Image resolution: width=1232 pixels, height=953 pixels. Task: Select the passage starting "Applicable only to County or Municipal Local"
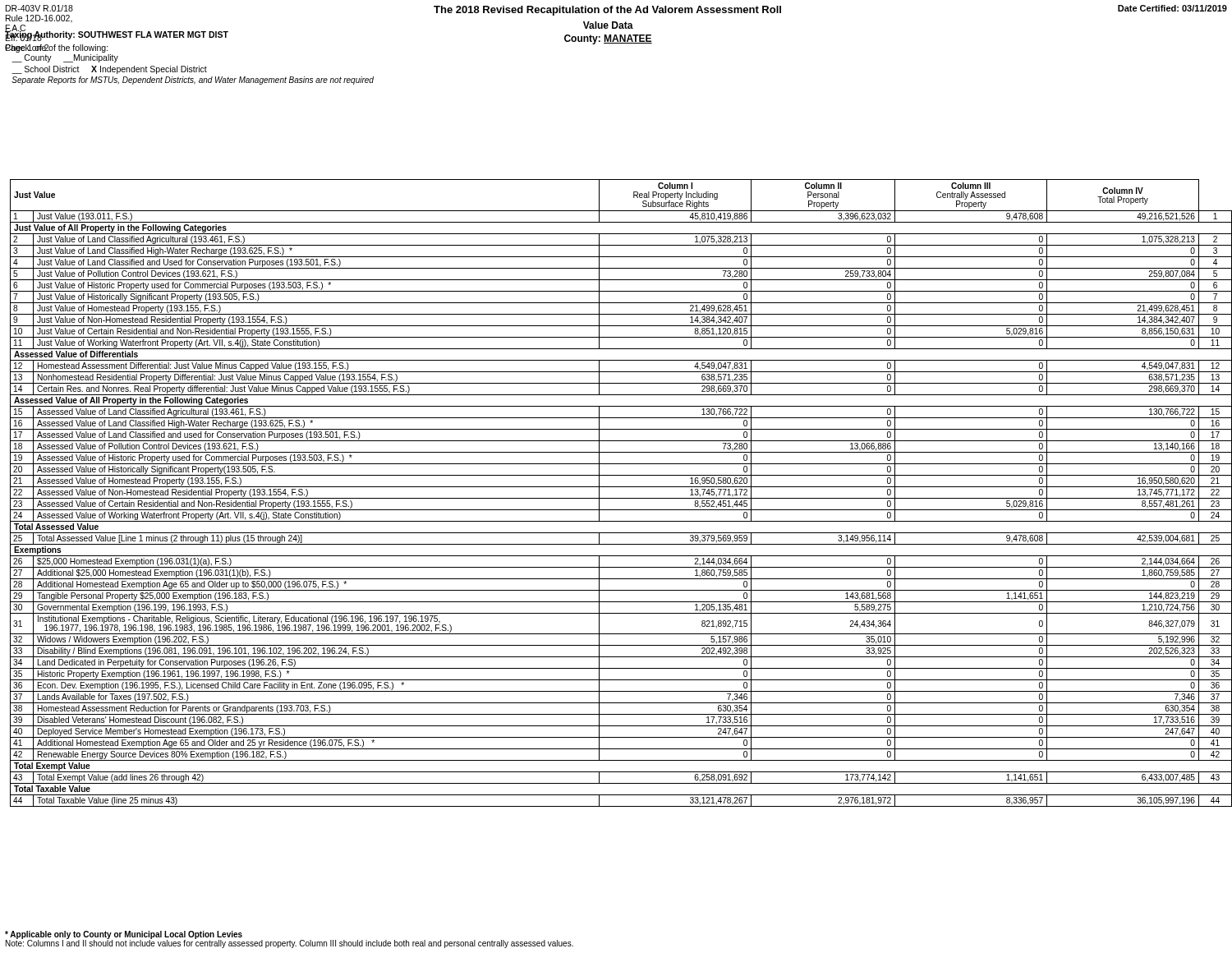289,939
